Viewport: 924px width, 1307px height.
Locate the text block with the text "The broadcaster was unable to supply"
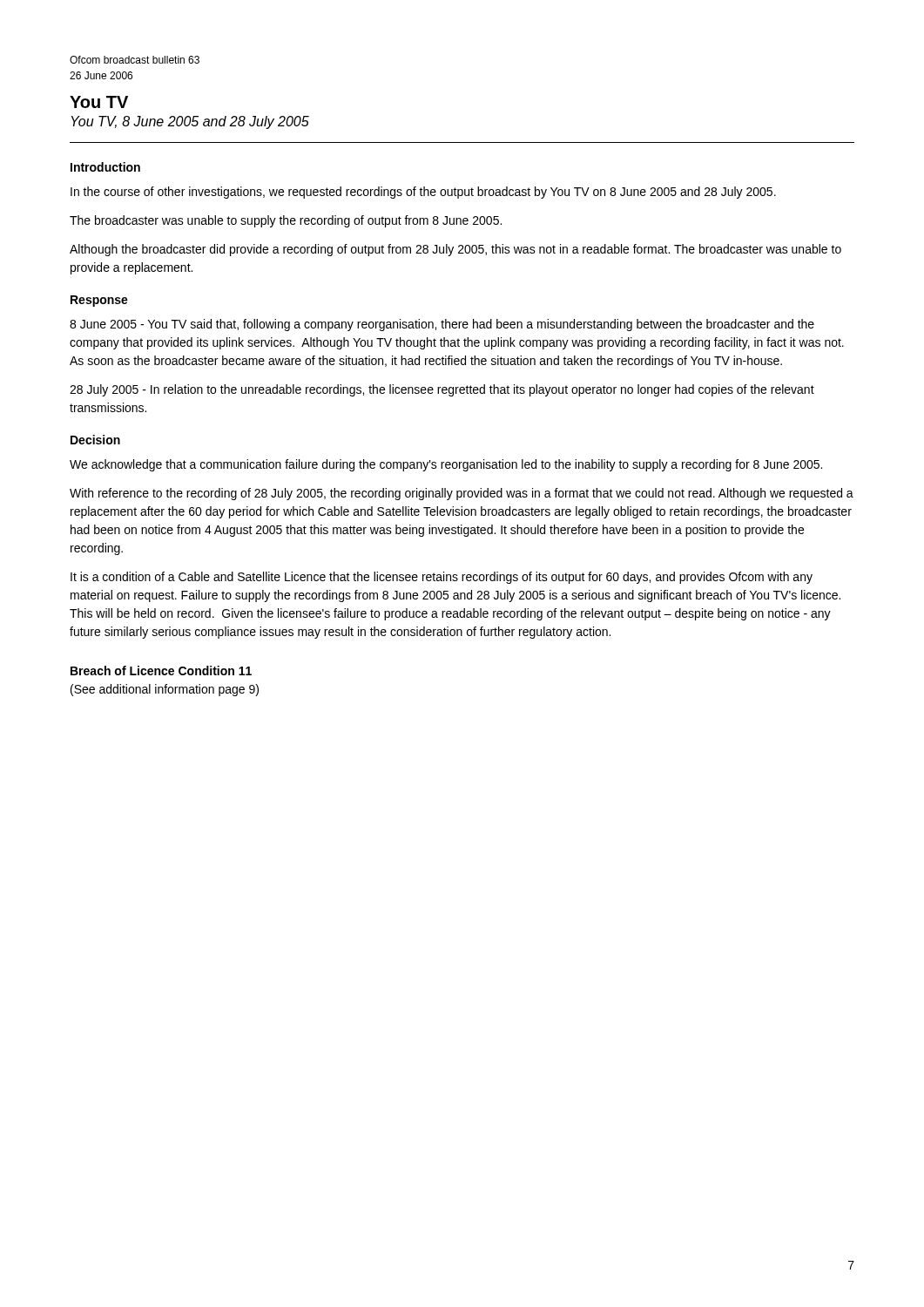(x=286, y=220)
